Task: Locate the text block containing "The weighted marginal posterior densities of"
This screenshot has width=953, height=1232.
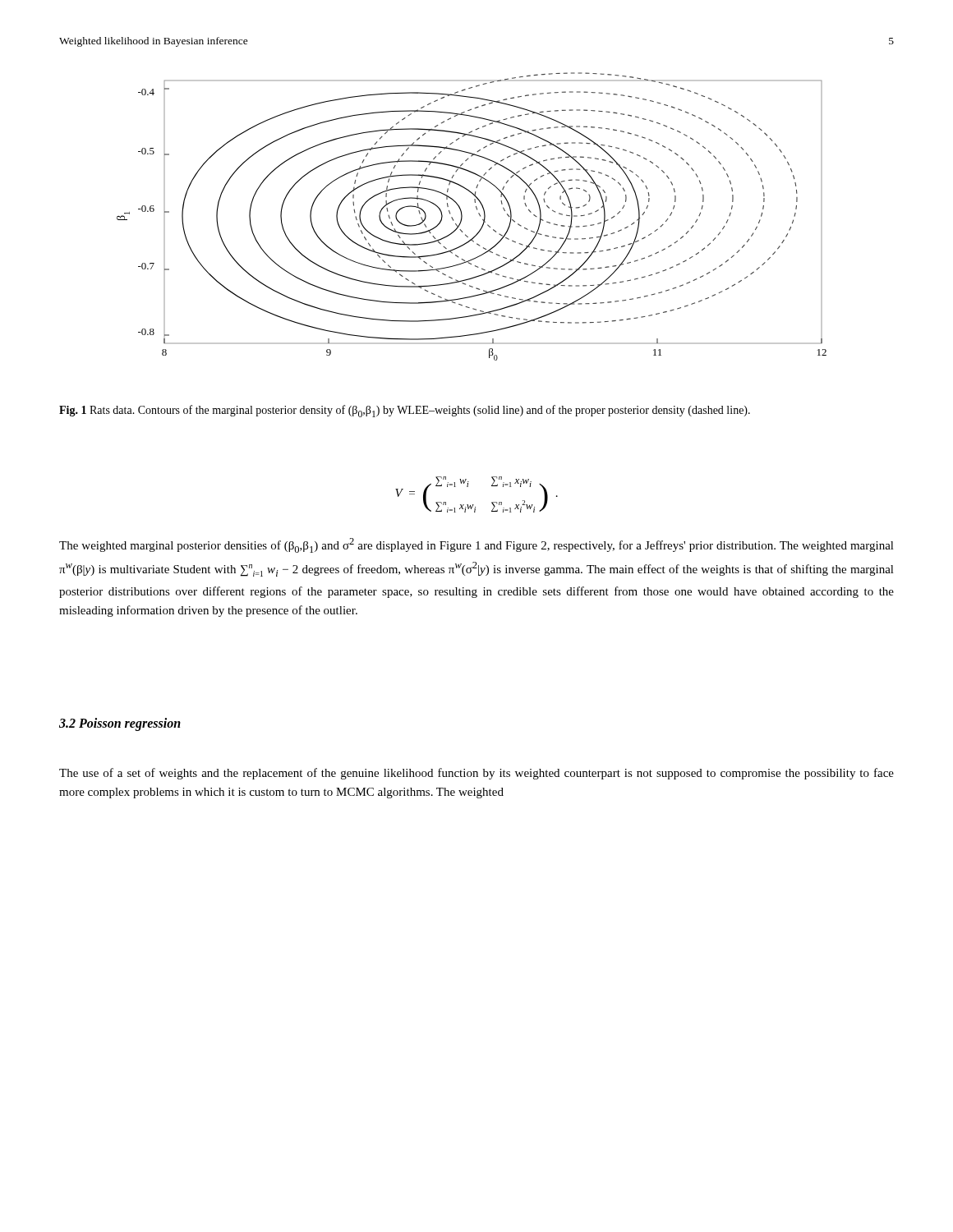Action: (x=476, y=576)
